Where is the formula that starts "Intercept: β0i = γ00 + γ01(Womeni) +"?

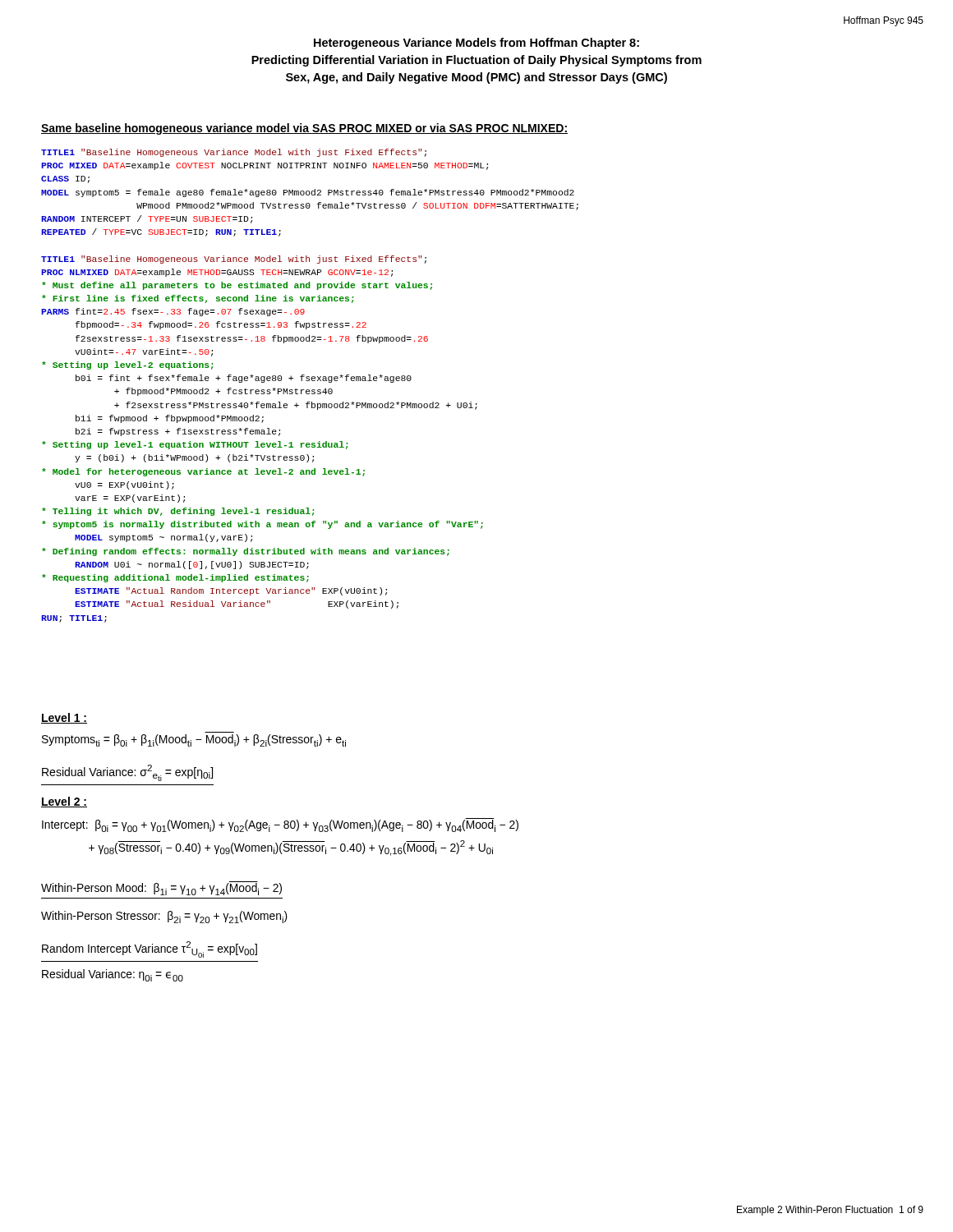pos(280,837)
